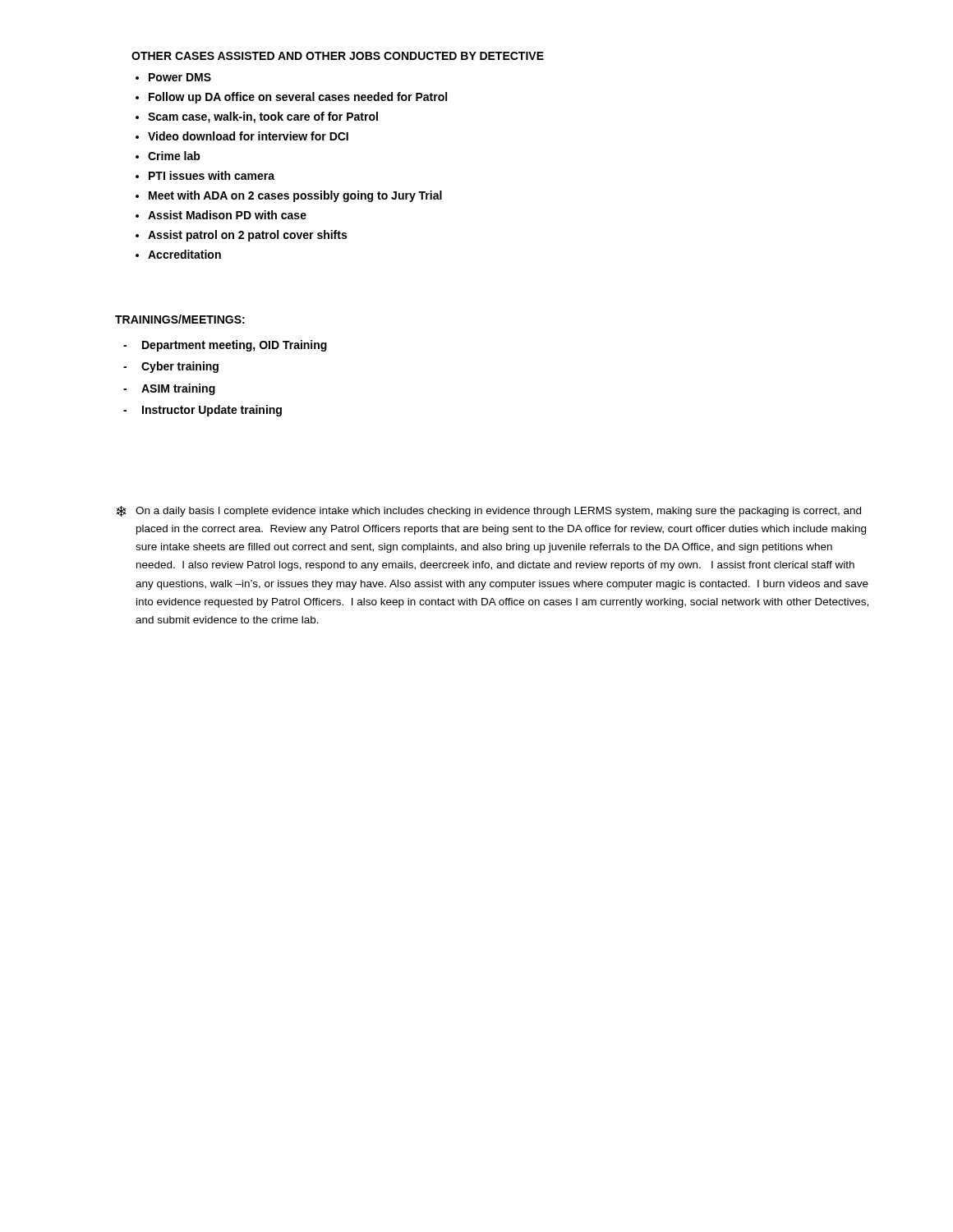Find "Assist Madison PD with case" on this page
Screen dimensions: 1232x953
tap(227, 215)
